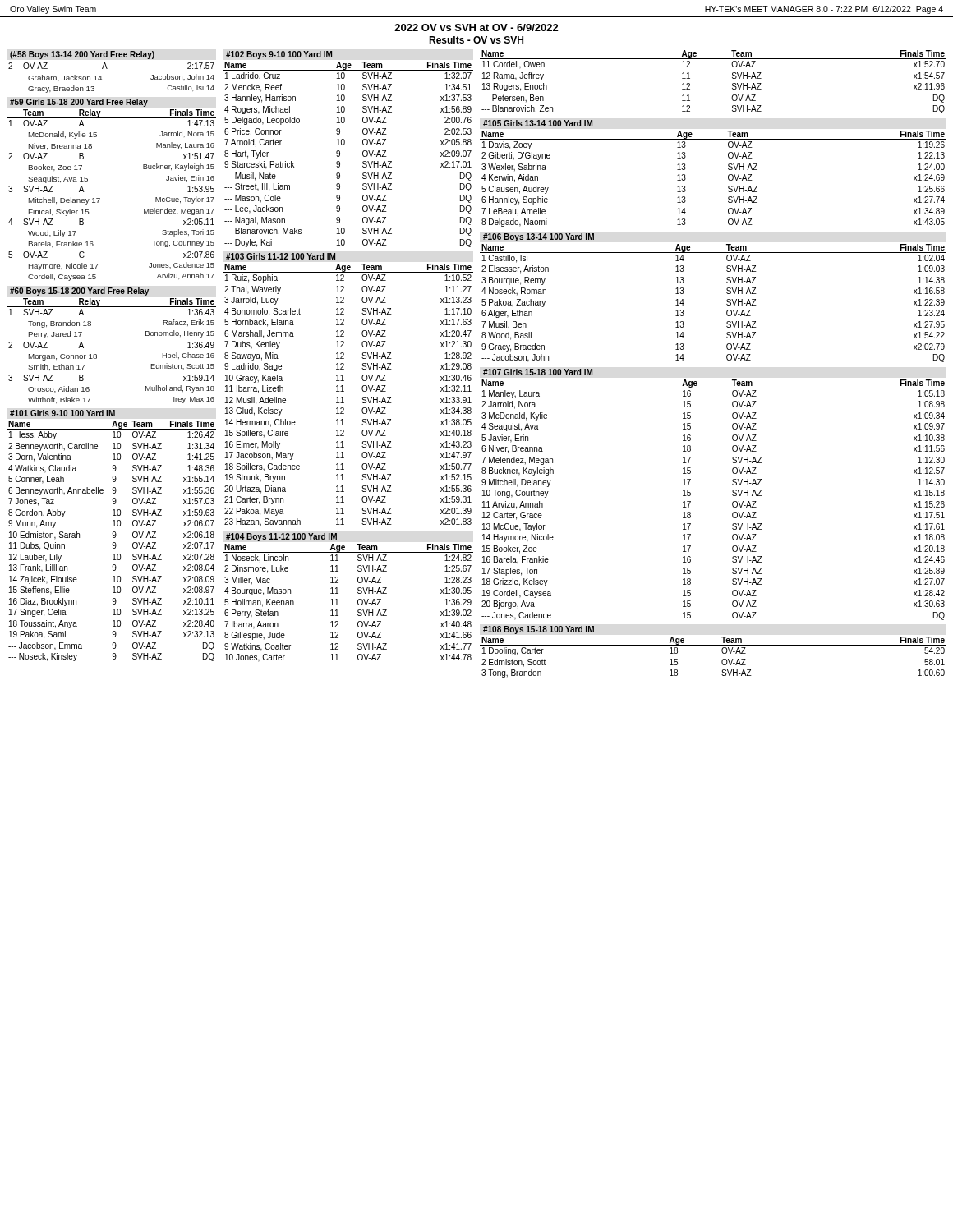Viewport: 953px width, 1232px height.
Task: Locate the section header that says "#101 Girls 9-10 100 Yard IM"
Action: [63, 414]
